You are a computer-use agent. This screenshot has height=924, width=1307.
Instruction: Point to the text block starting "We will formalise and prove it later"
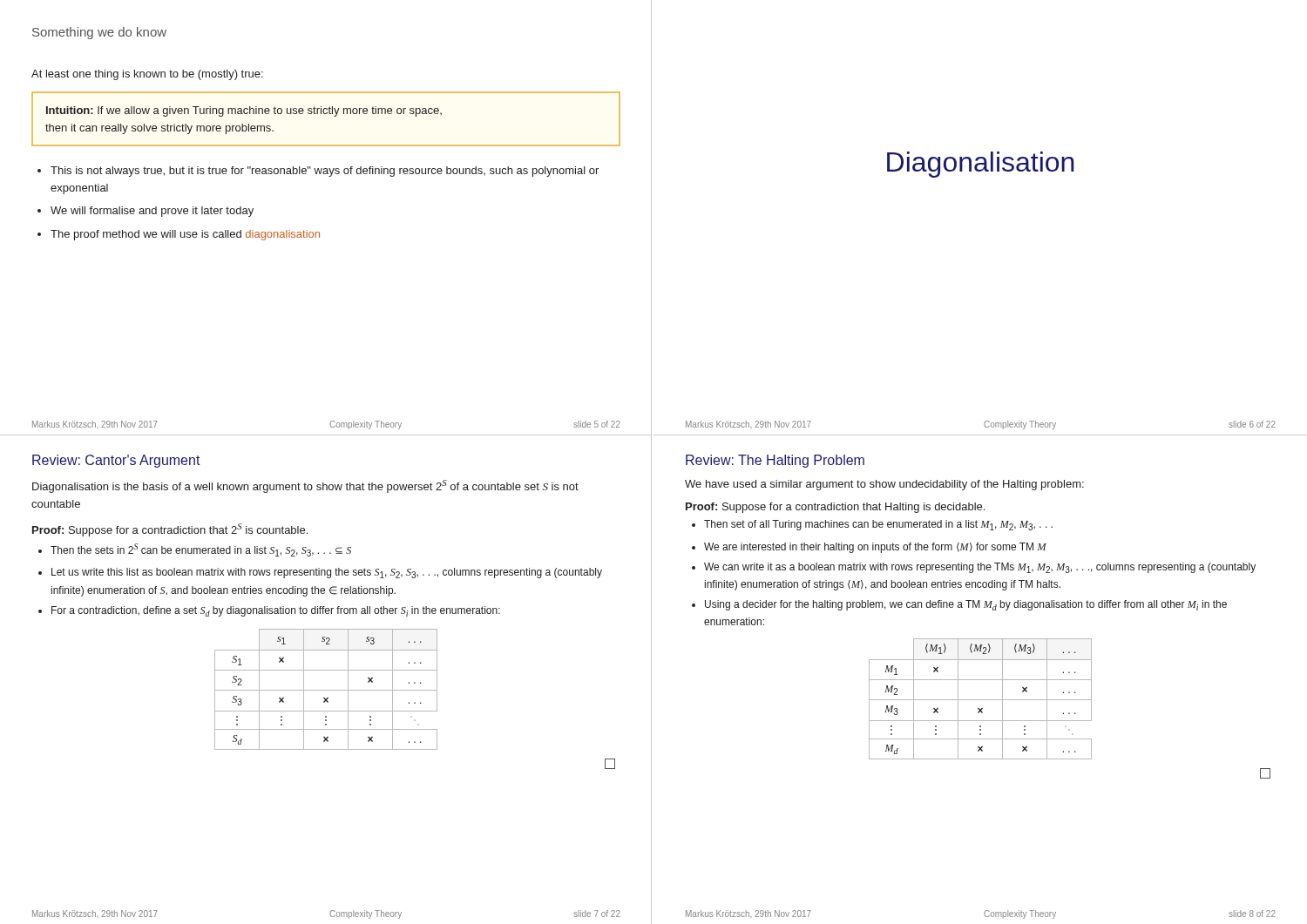pos(152,210)
